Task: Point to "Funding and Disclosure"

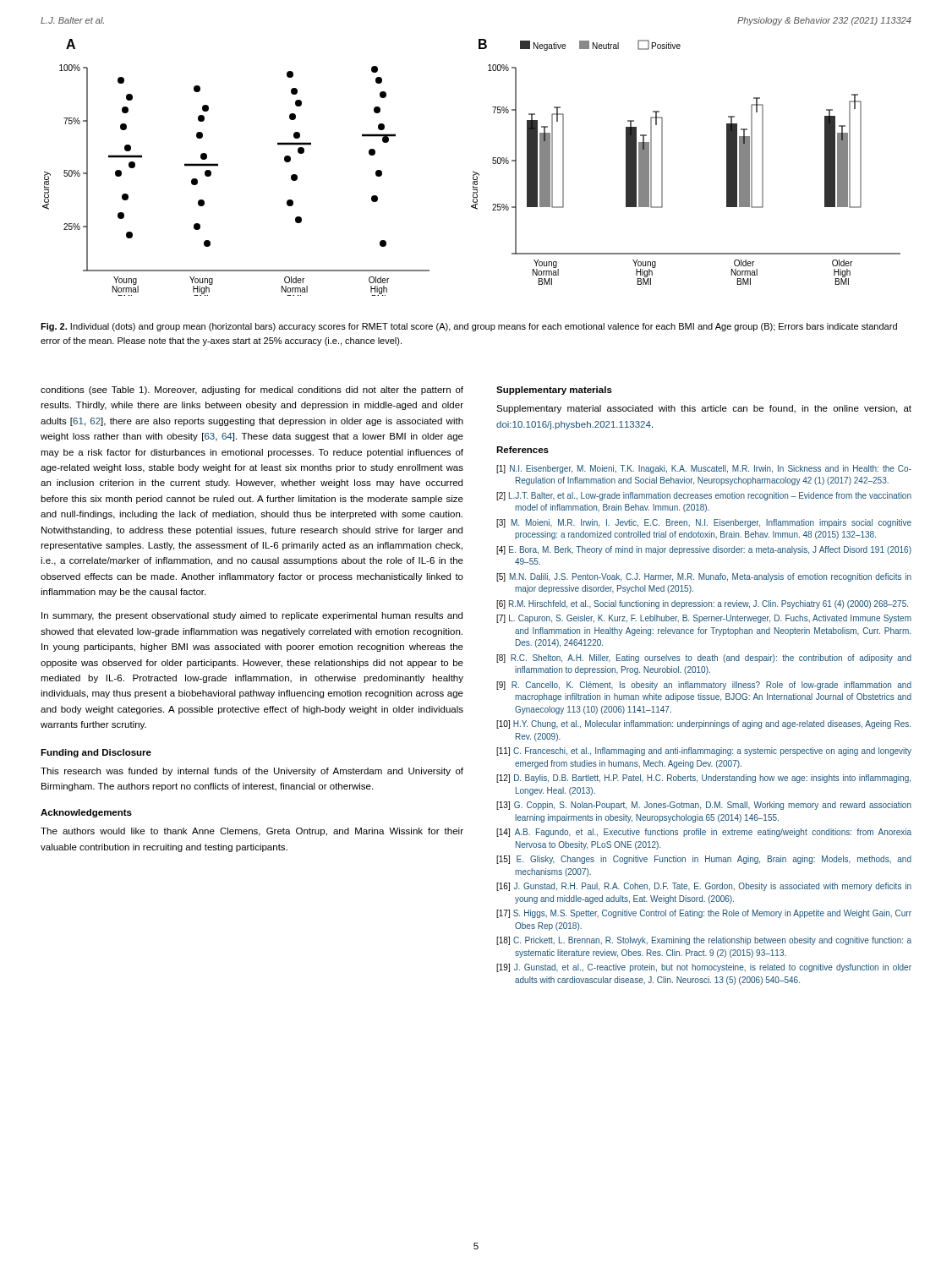Action: click(x=96, y=752)
